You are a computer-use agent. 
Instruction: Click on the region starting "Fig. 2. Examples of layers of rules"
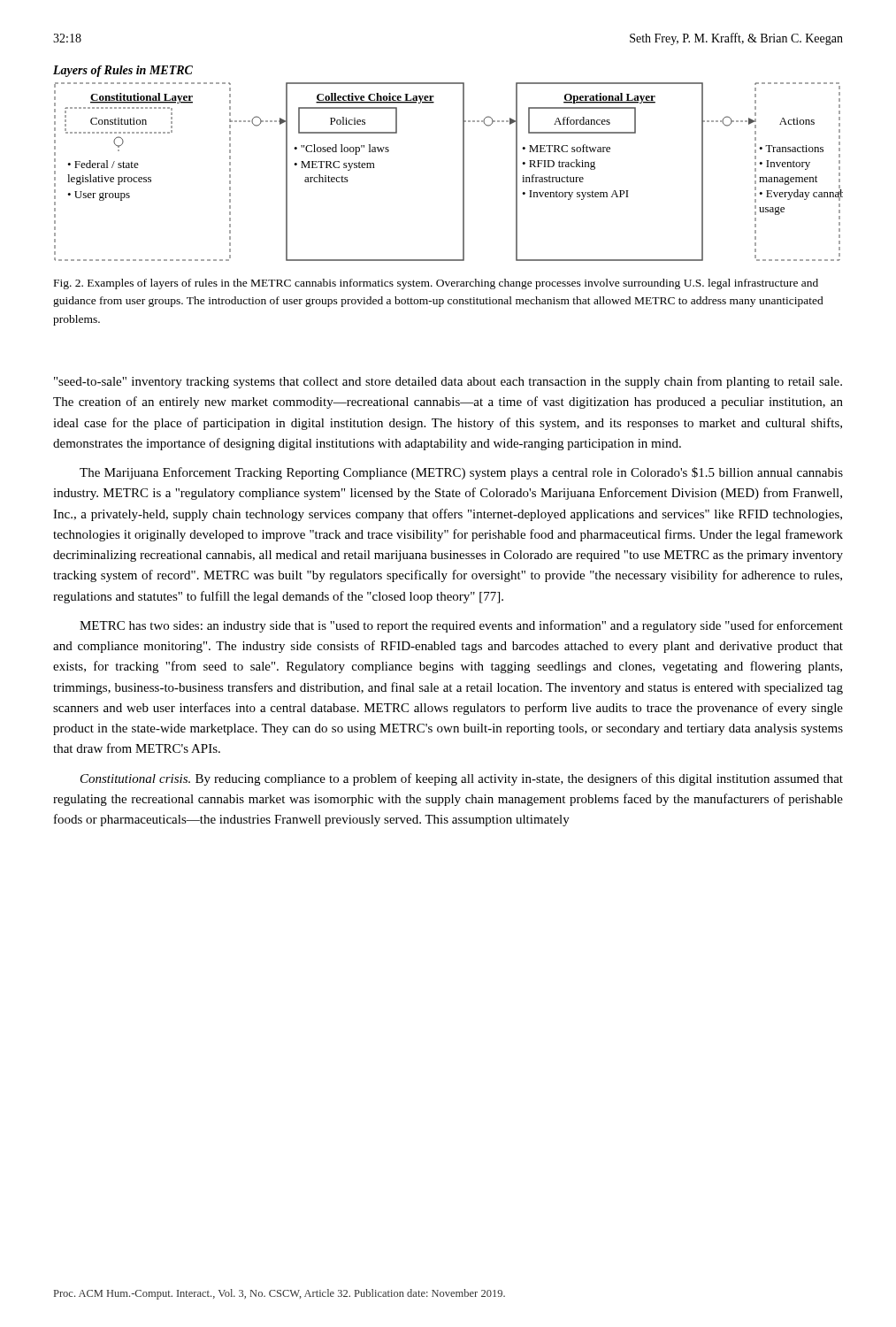[438, 301]
